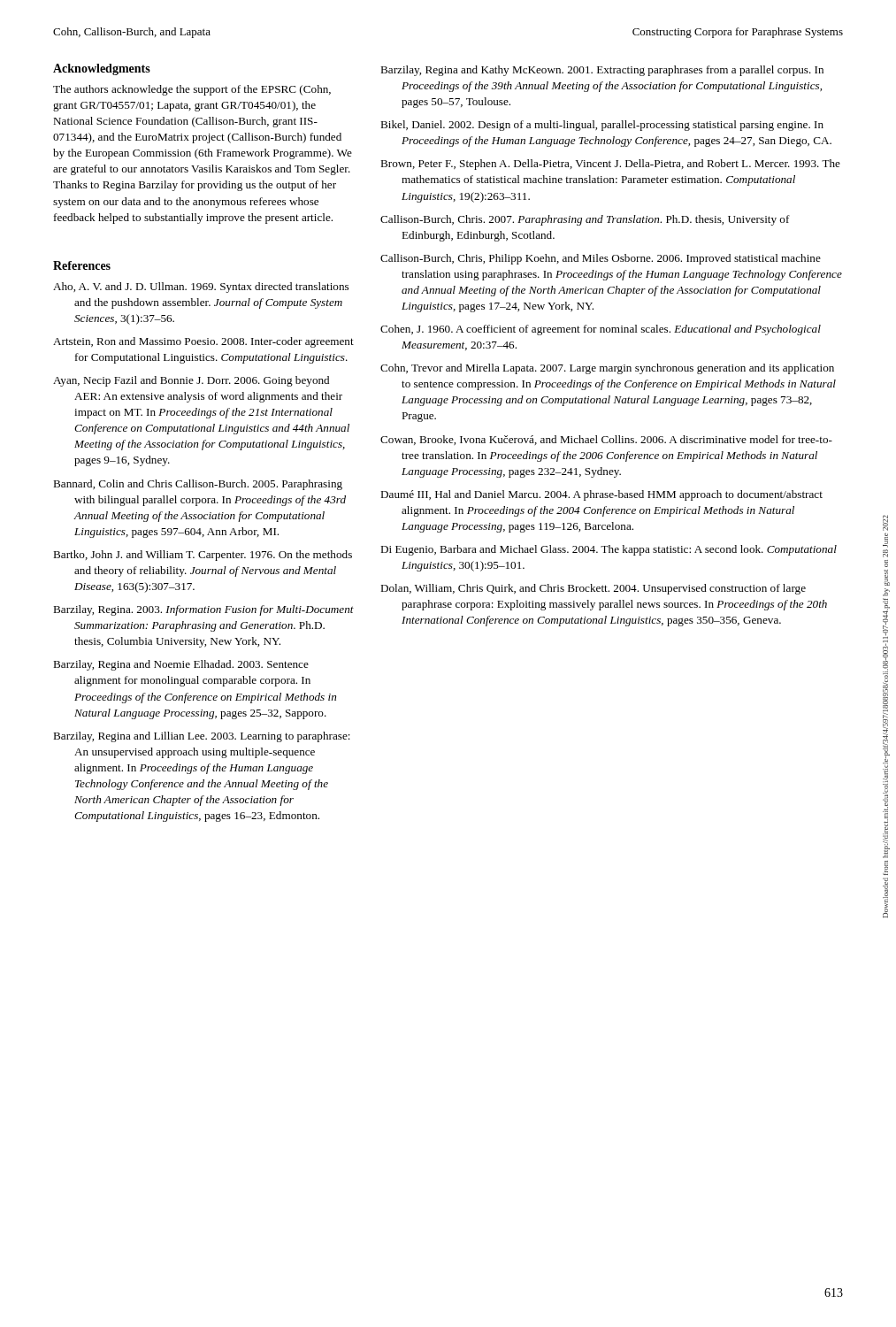Click on the list item that reads "Aho, A. V. and J. D. Ullman. 1969."
Screen dimensions: 1327x896
point(203,302)
